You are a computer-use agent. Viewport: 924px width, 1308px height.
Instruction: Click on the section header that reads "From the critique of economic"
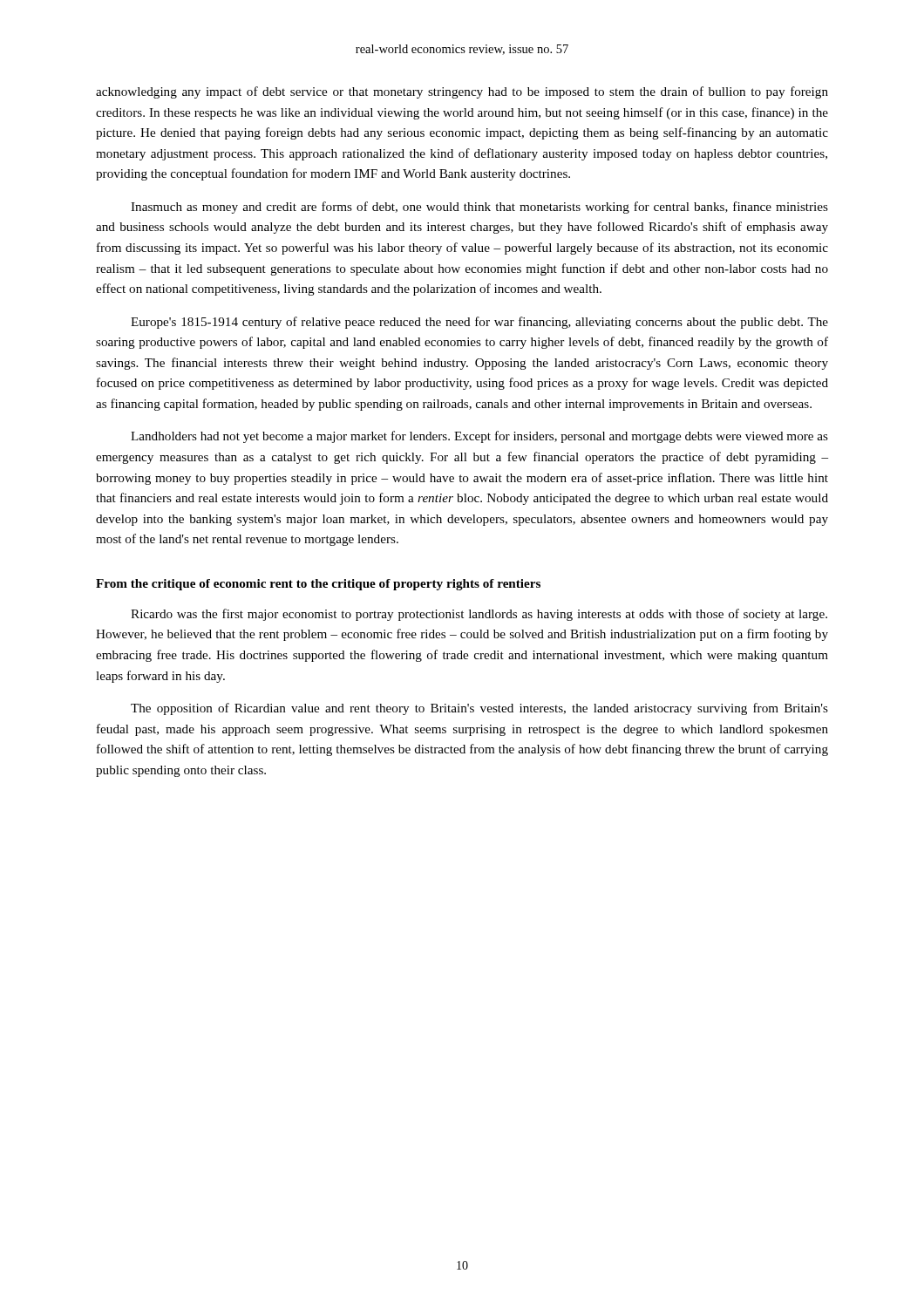click(x=318, y=583)
